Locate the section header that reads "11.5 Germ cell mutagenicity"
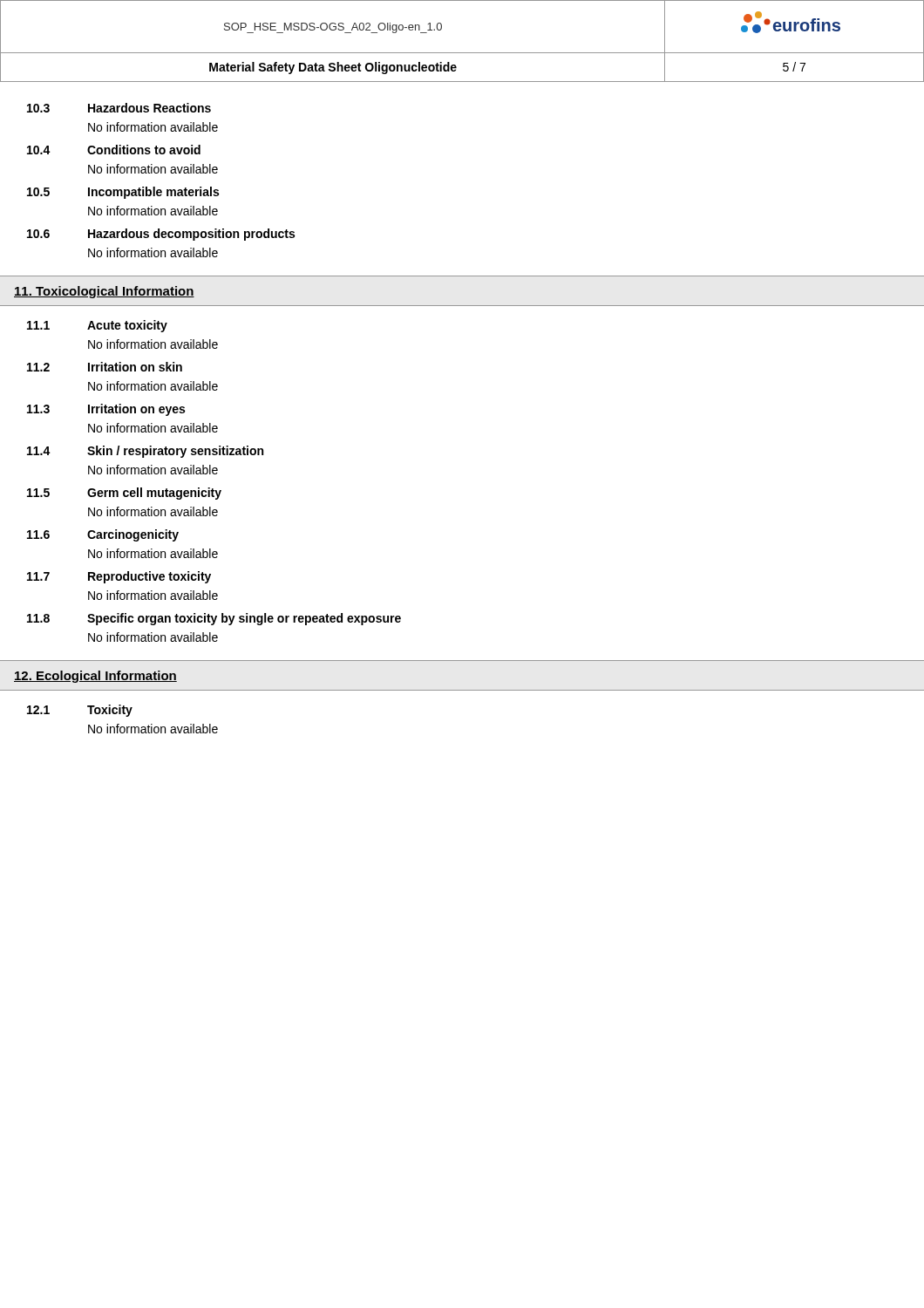 [124, 493]
